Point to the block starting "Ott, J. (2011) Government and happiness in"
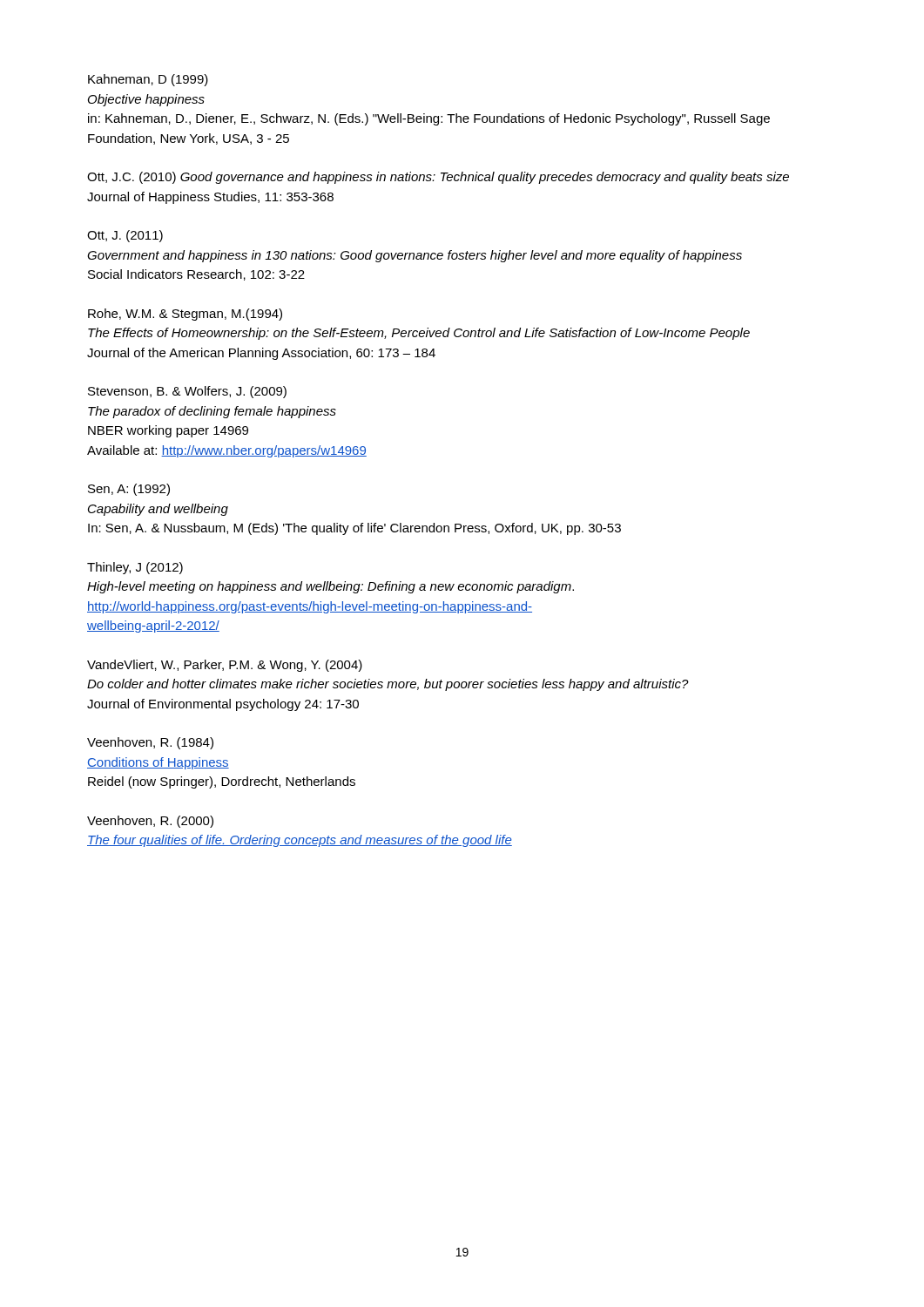Screen dimensions: 1307x924 click(x=415, y=254)
